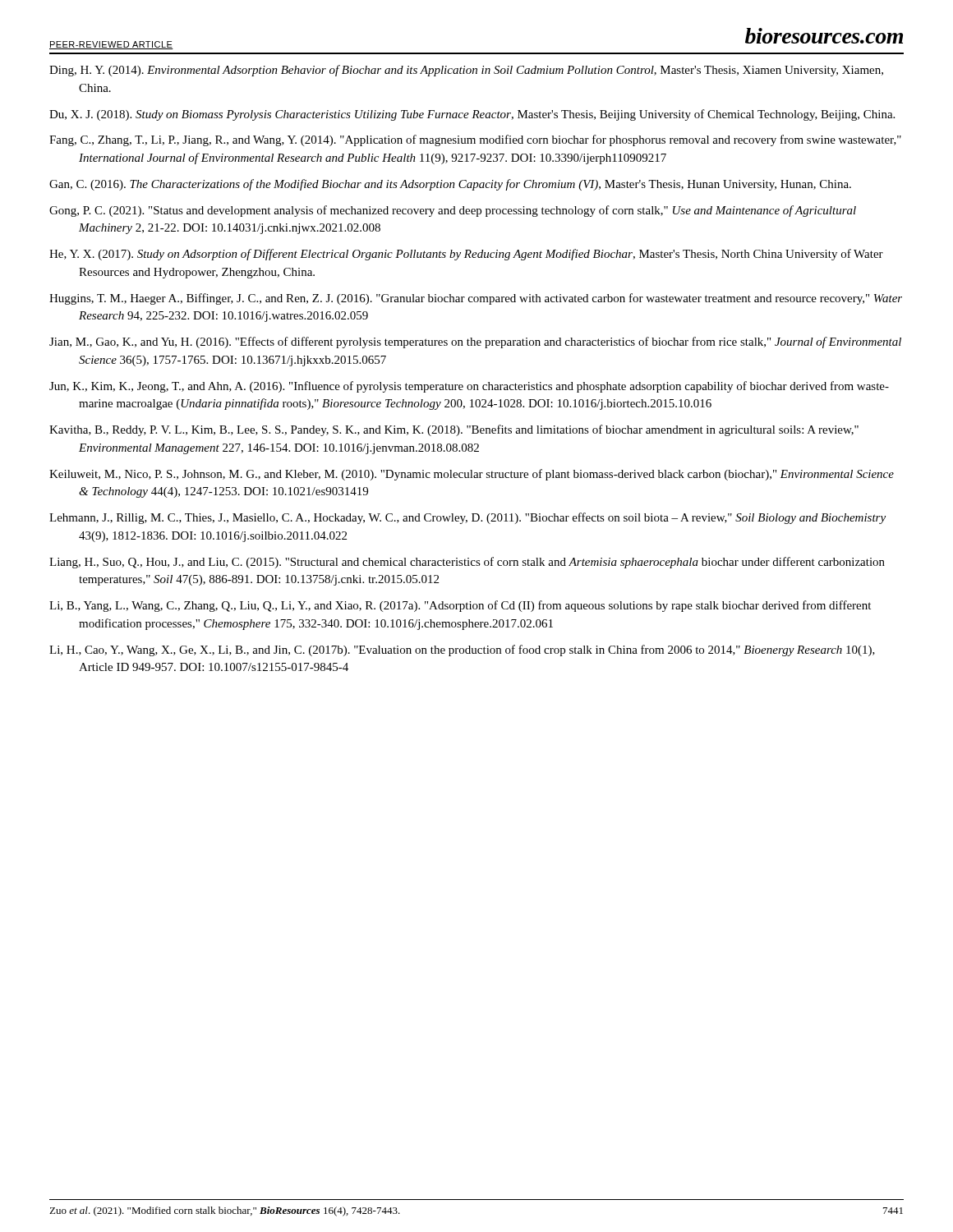Navigate to the text block starting "Jun, K., Kim, K., Jeong, T.,"
Viewport: 953px width, 1232px height.
(469, 395)
